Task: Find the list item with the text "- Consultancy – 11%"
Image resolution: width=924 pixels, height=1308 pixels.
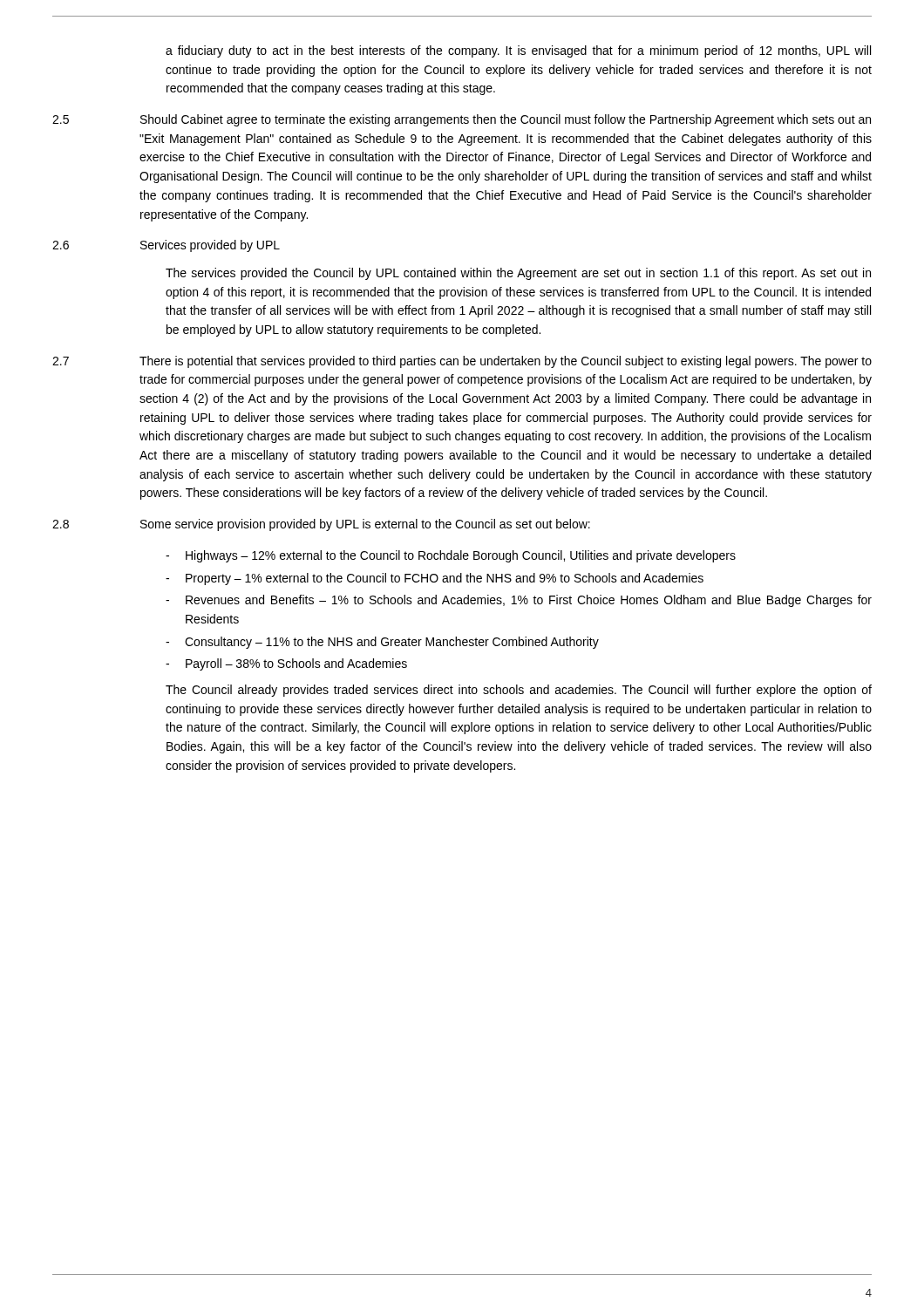Action: click(519, 642)
